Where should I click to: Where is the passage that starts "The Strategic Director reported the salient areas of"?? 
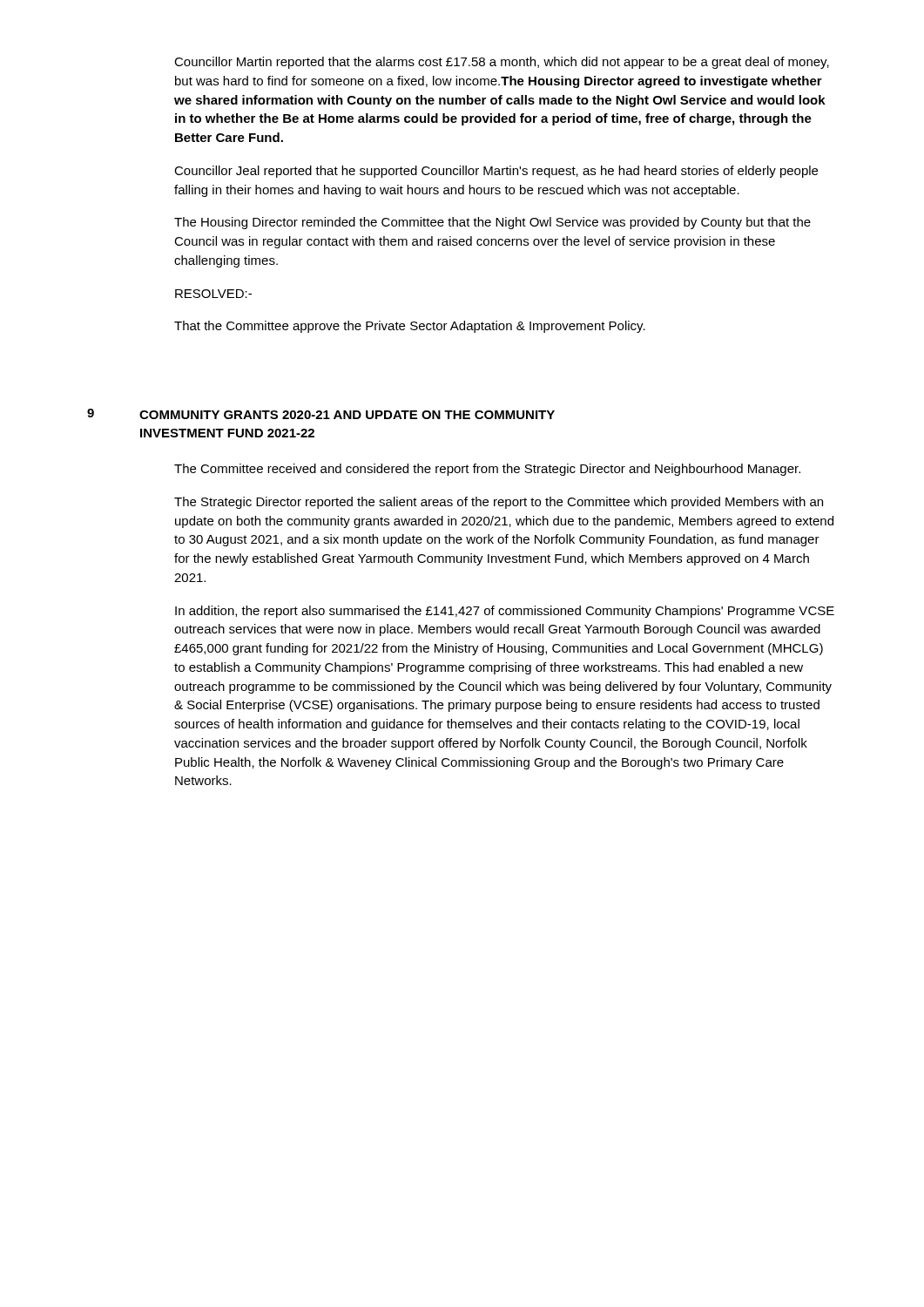click(504, 539)
